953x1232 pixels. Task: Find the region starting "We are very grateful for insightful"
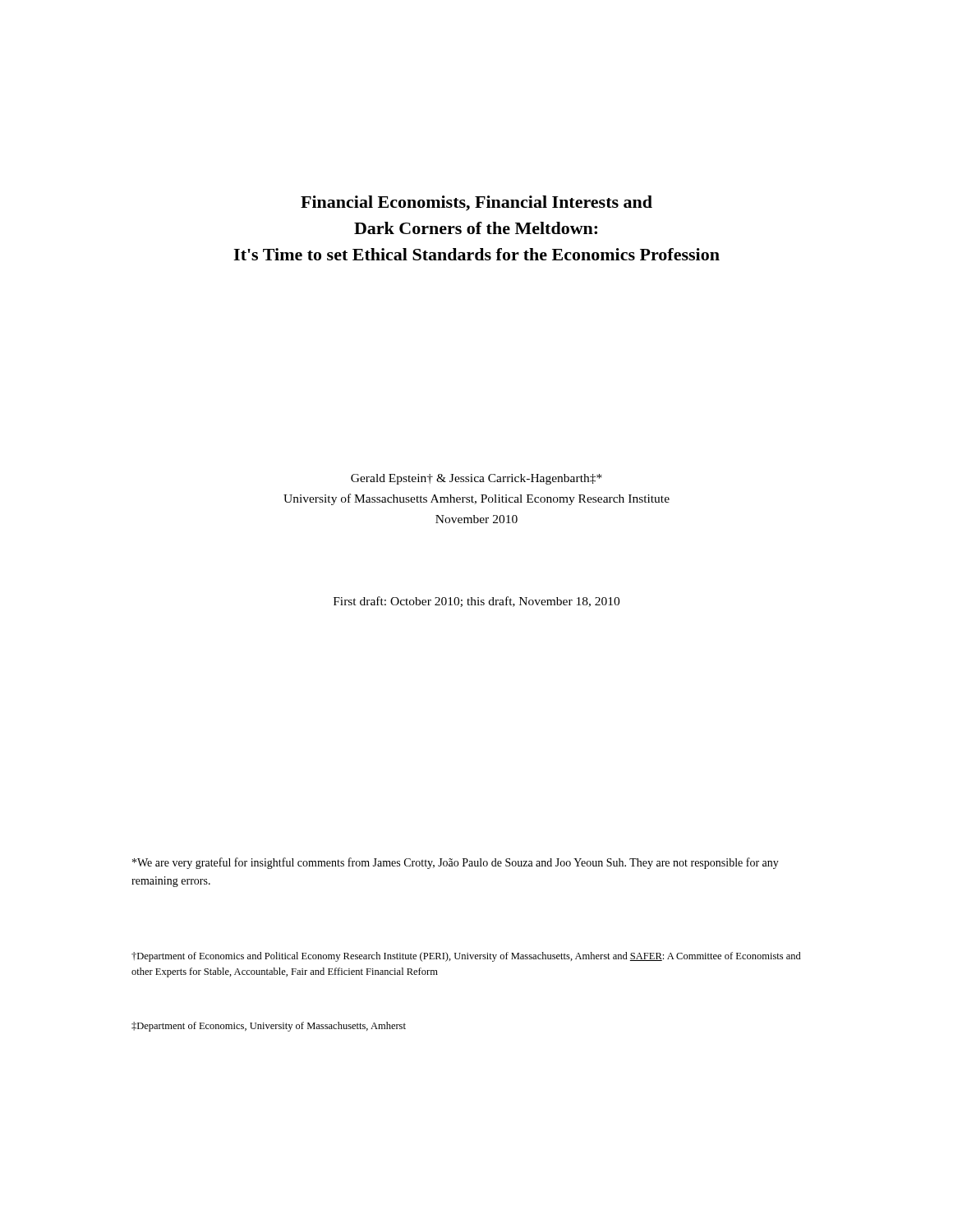click(x=455, y=872)
